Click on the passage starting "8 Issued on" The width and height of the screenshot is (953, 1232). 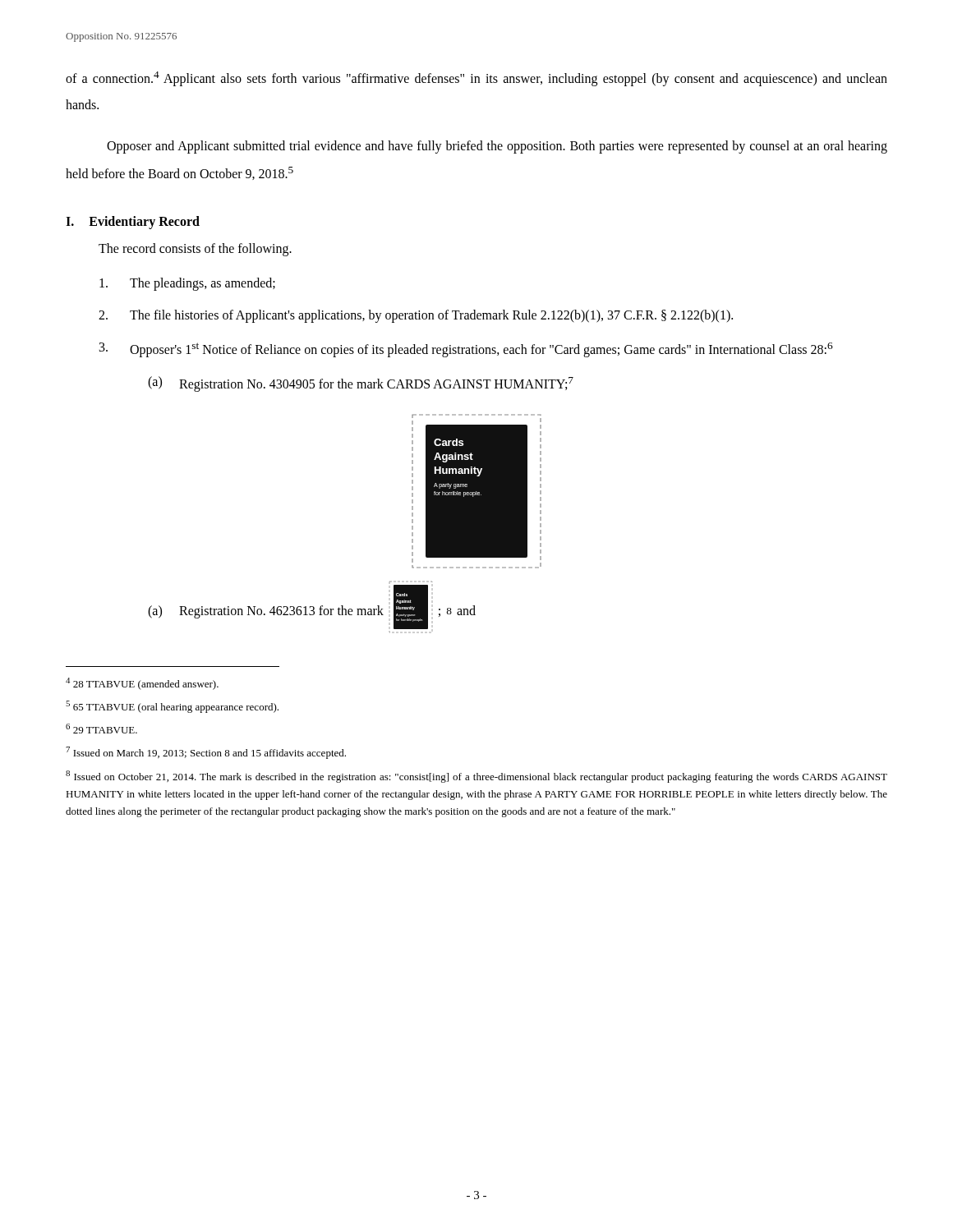click(x=476, y=792)
